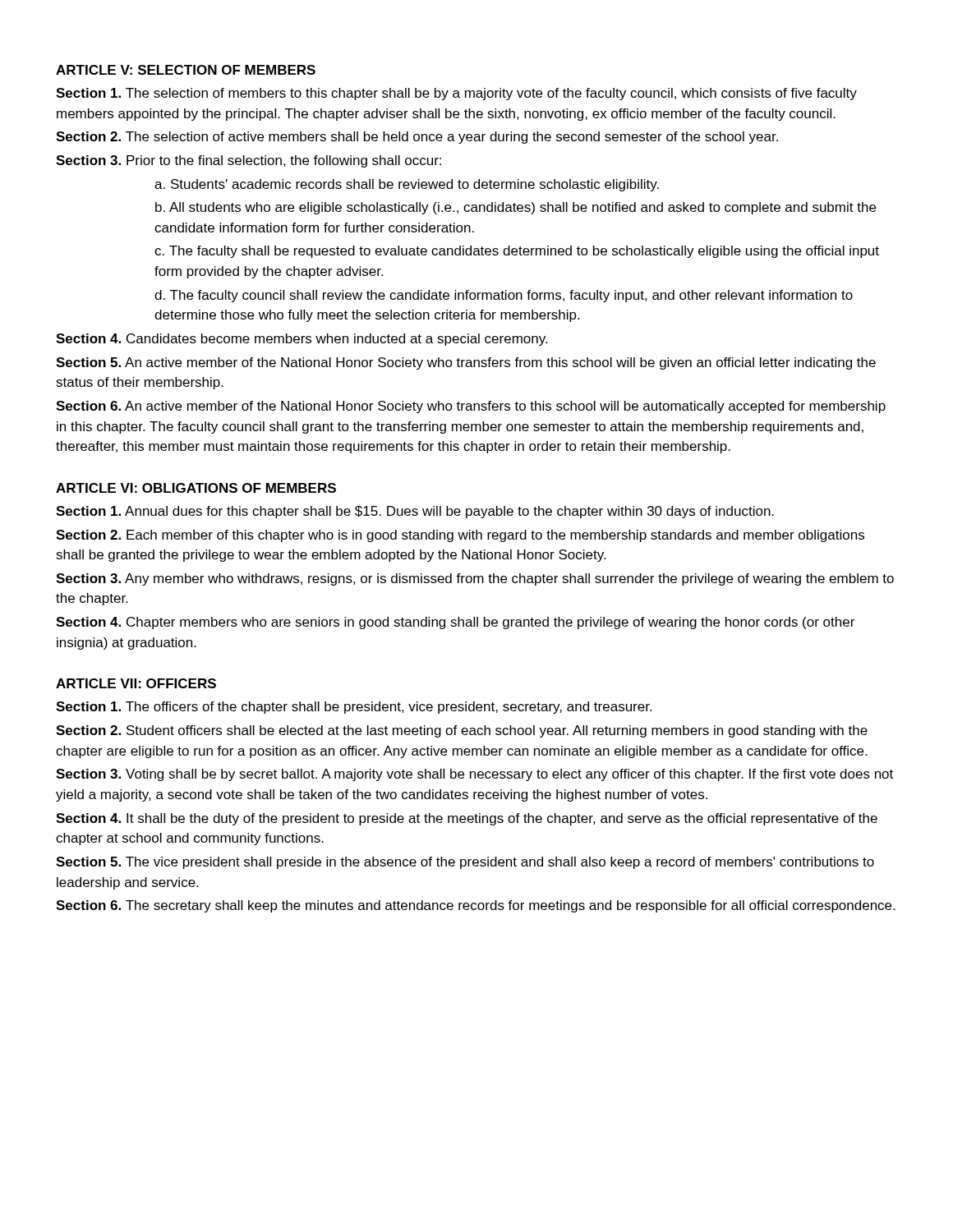Select the text starting "b. All students who are eligible scholastically"
The image size is (953, 1232).
click(x=515, y=218)
